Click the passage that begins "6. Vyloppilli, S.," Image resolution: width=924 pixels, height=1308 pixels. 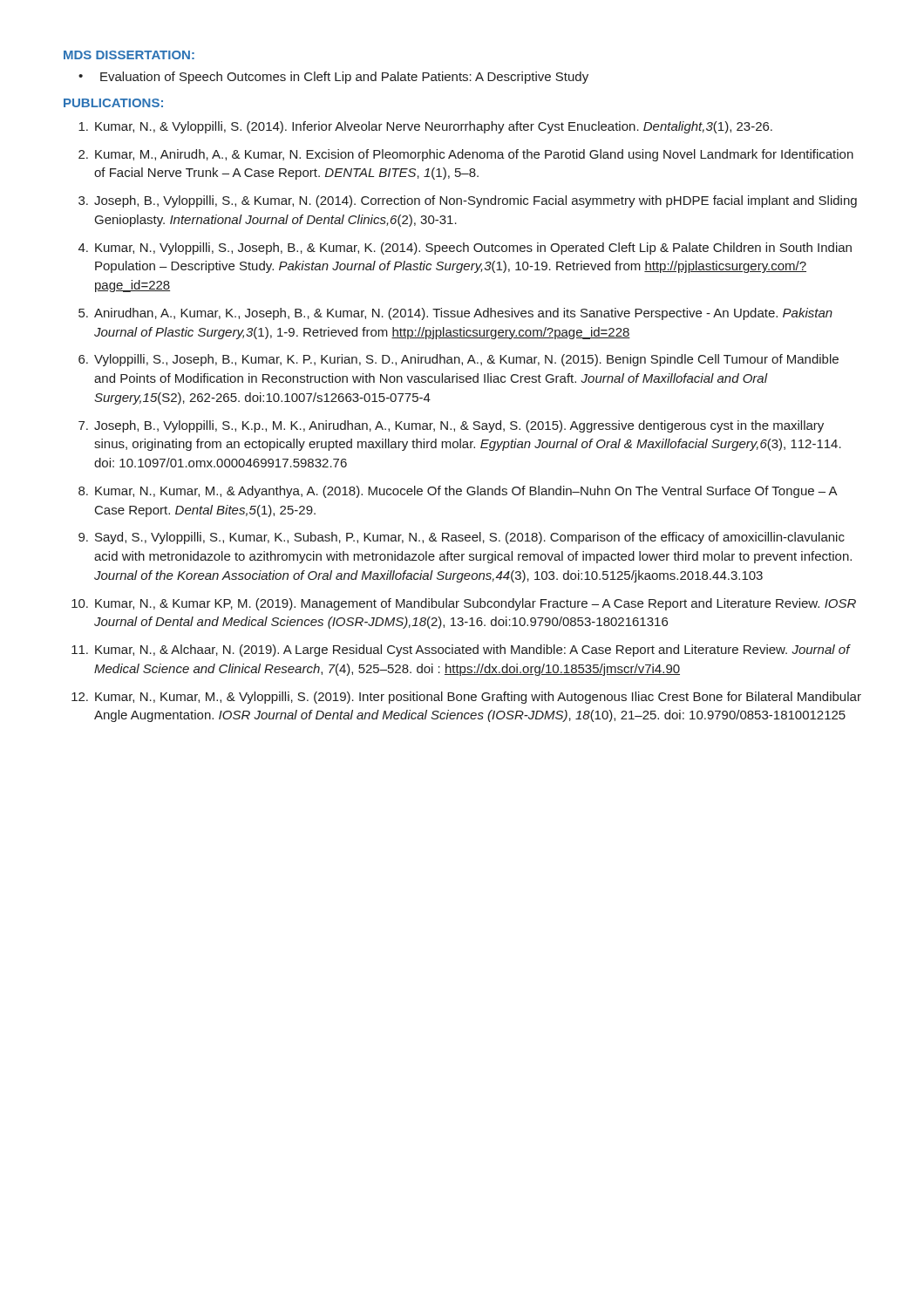point(462,378)
